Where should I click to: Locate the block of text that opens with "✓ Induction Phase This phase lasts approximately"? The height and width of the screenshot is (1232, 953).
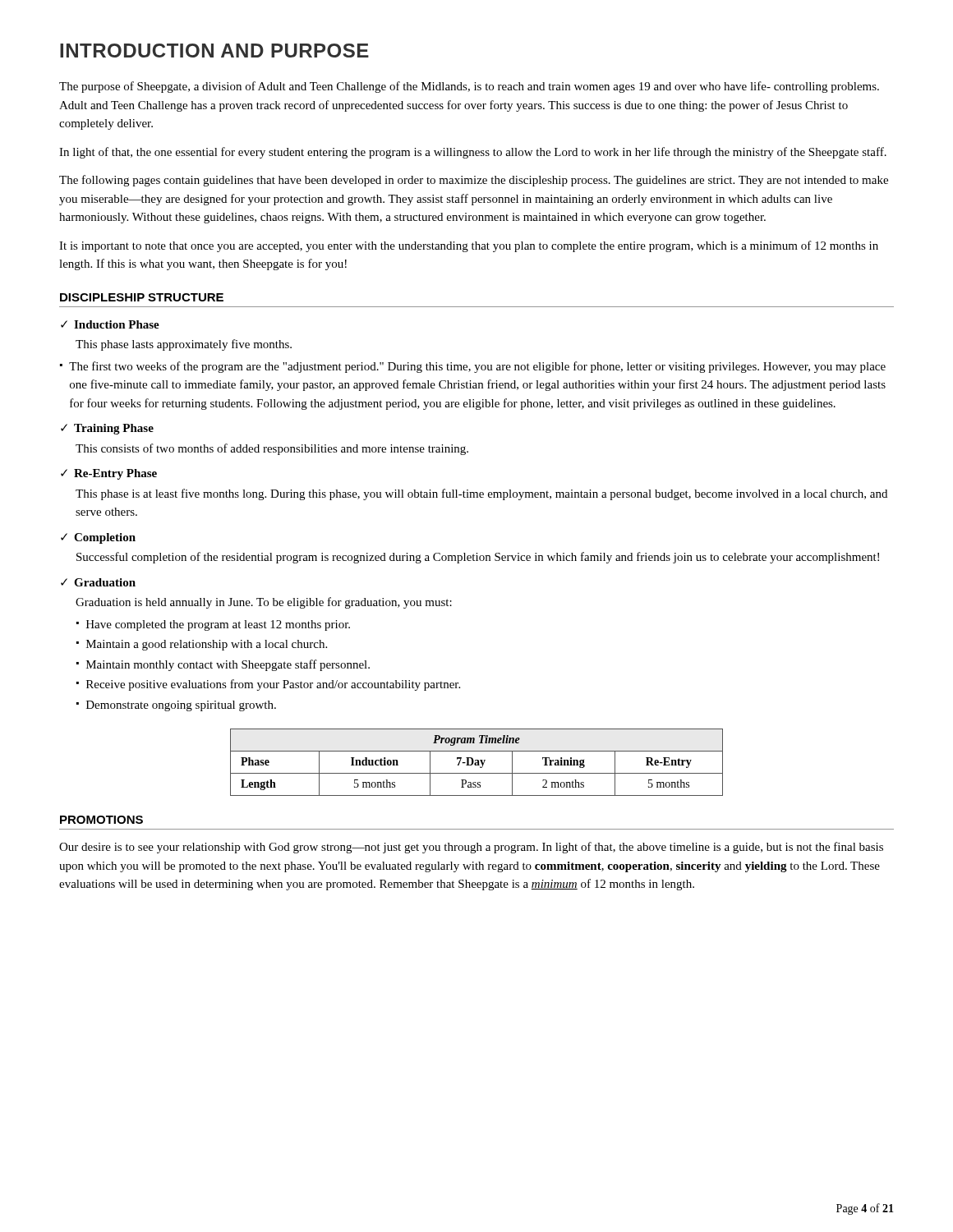pyautogui.click(x=110, y=324)
